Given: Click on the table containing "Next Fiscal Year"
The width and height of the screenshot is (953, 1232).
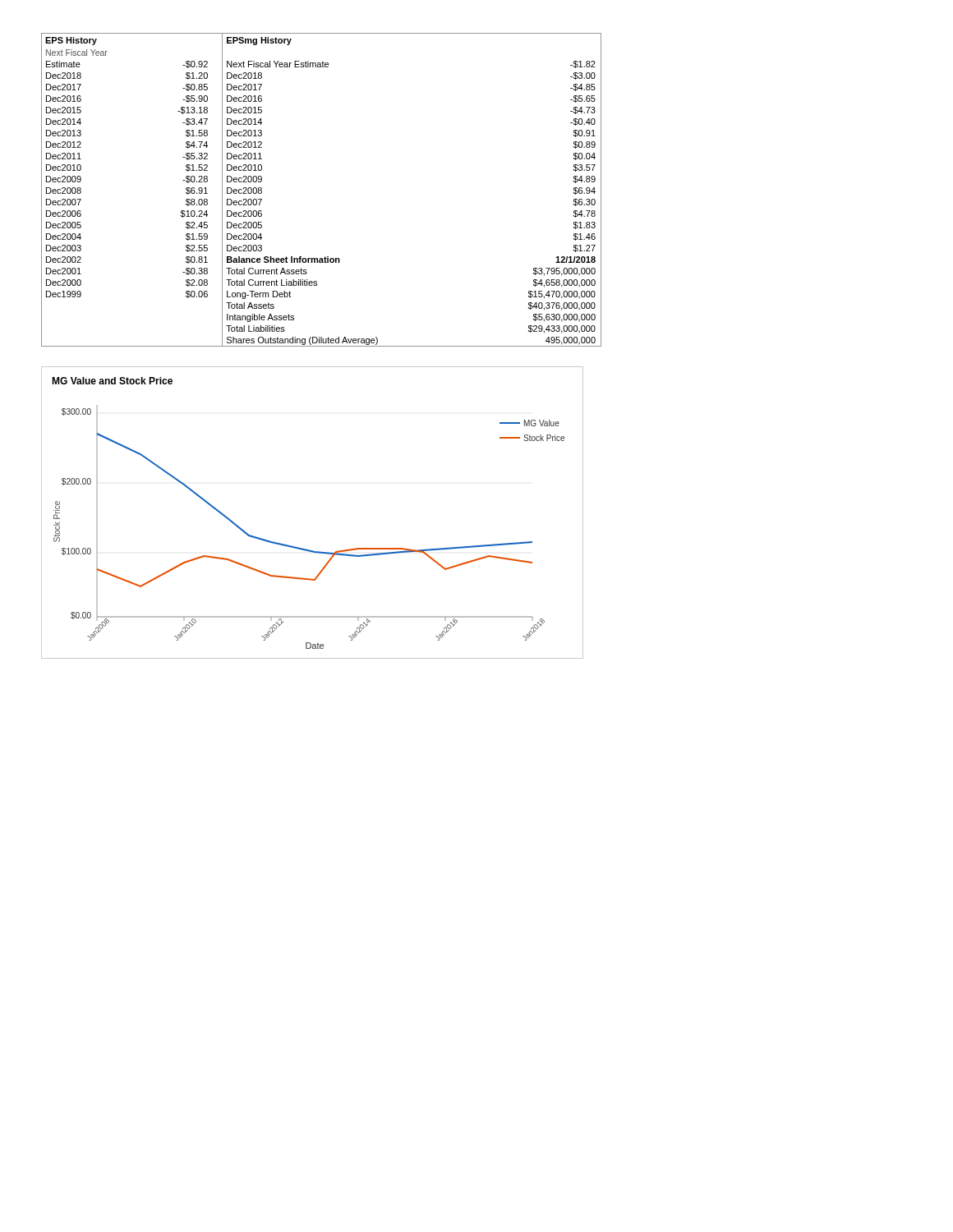Looking at the screenshot, I should (321, 190).
